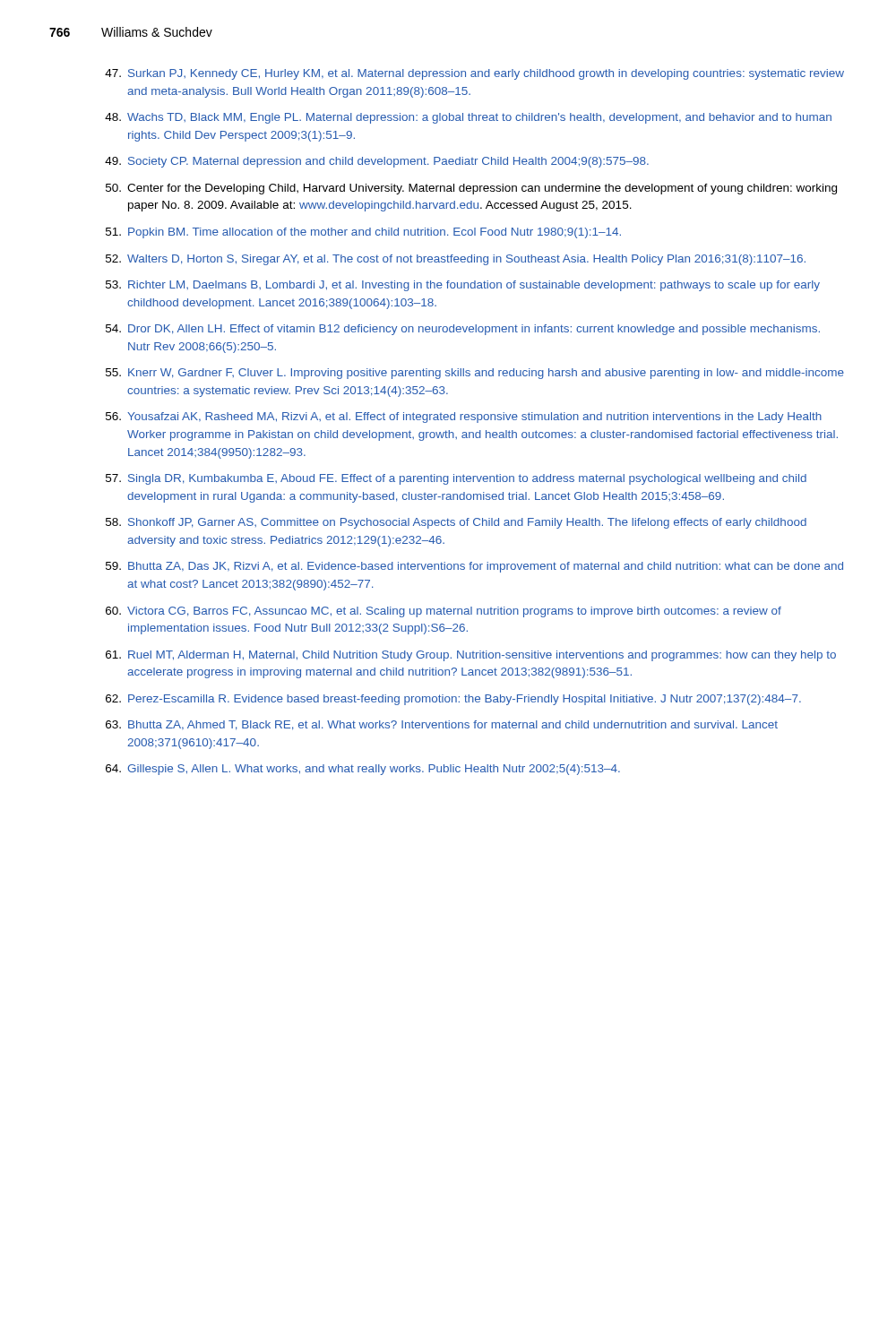Navigate to the element starting "63. Bhutta ZA, Ahmed"
The height and width of the screenshot is (1344, 896).
pyautogui.click(x=468, y=734)
